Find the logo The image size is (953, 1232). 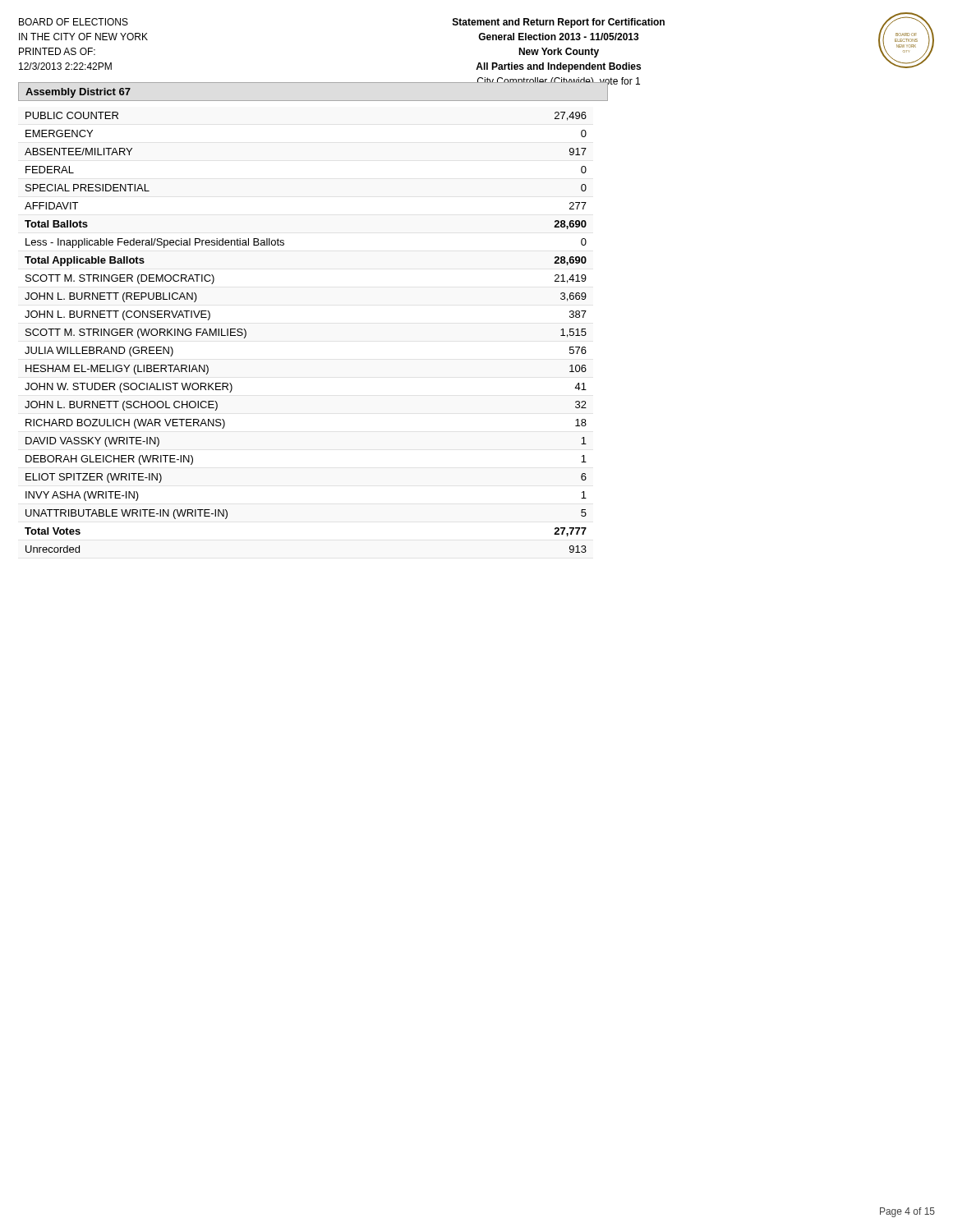(906, 40)
